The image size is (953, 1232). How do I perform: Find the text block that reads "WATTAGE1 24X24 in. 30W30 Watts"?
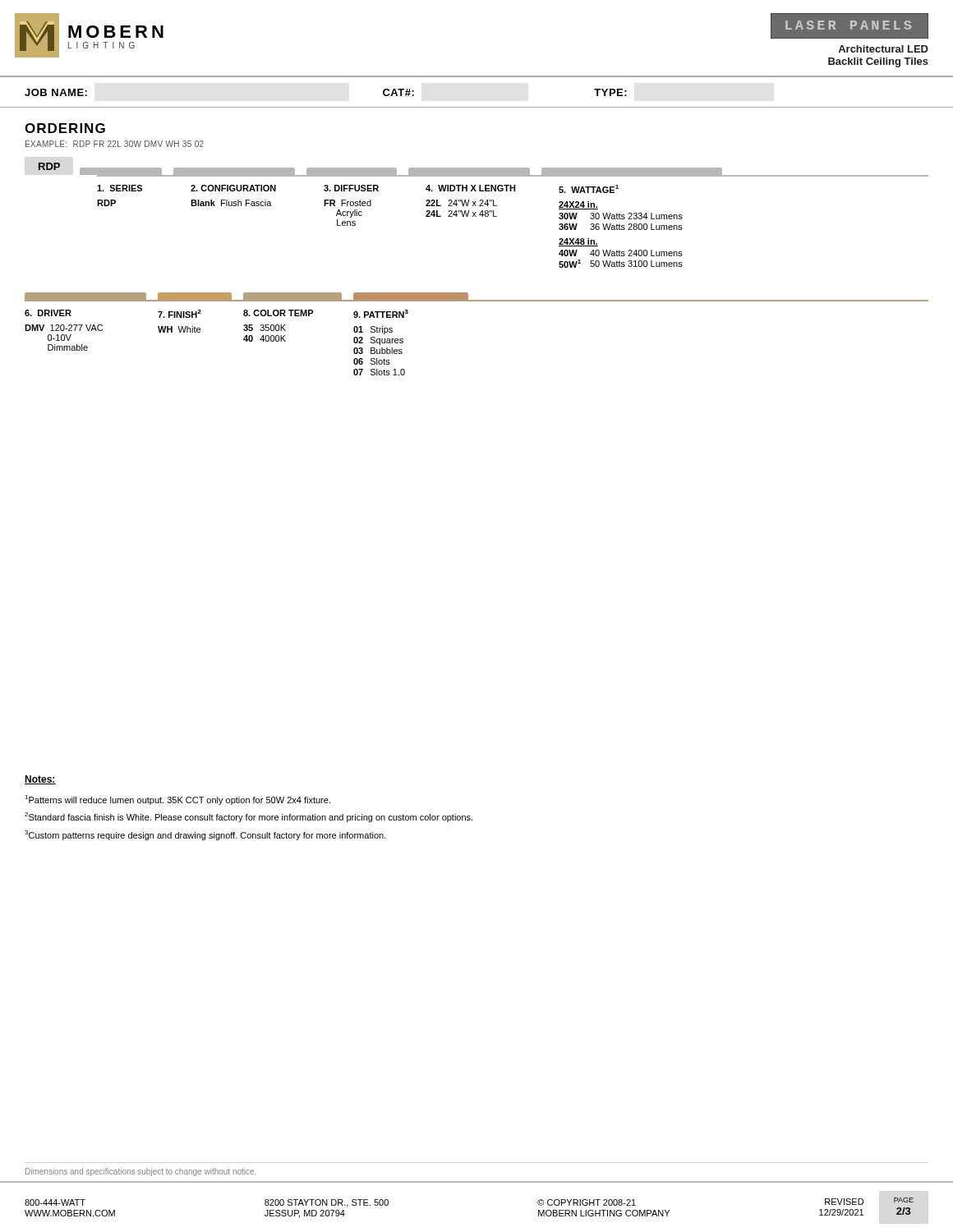coord(649,226)
